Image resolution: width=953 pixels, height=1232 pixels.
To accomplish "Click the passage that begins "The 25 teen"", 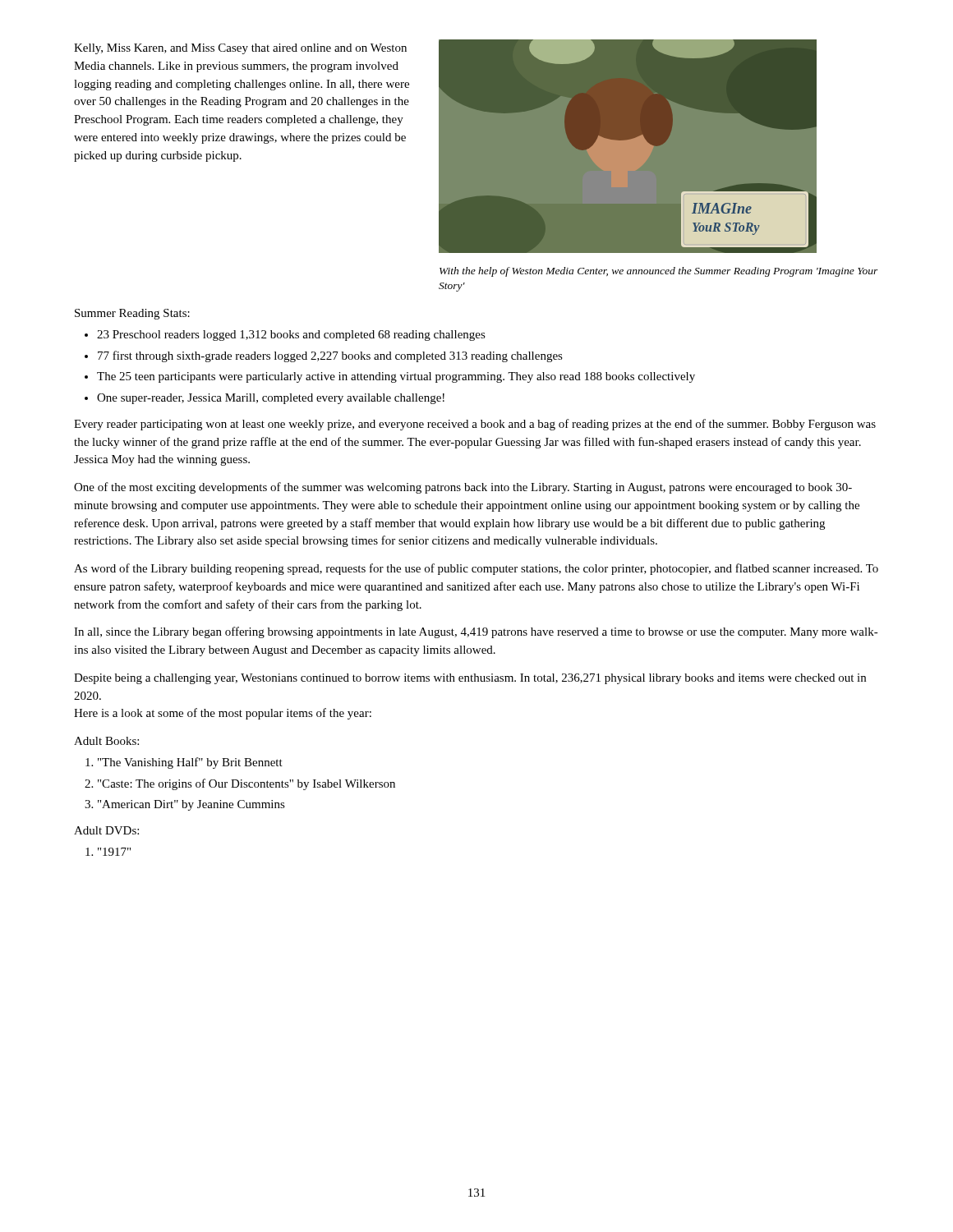I will point(396,377).
